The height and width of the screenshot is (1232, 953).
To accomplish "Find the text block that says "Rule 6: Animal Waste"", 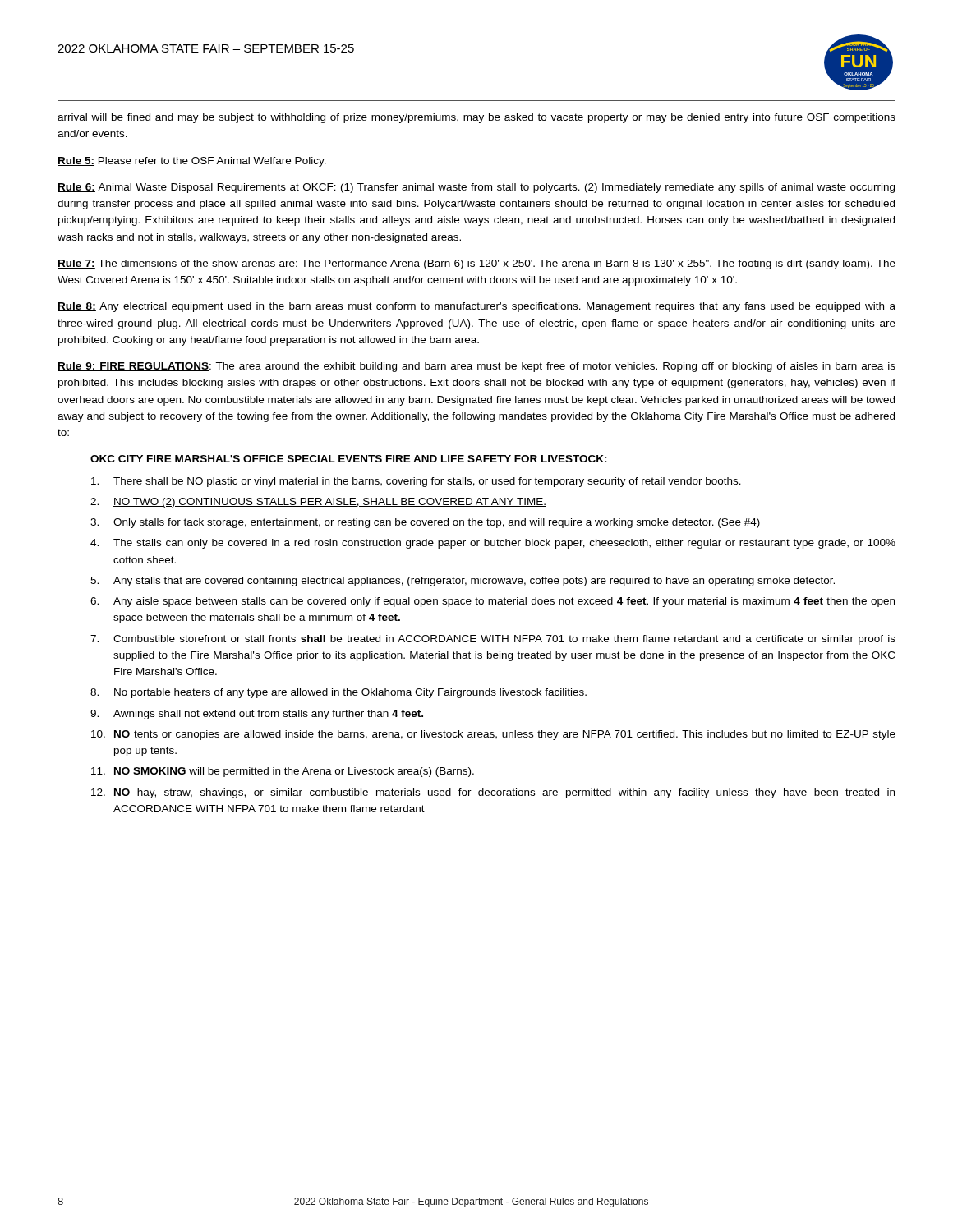I will click(x=476, y=212).
